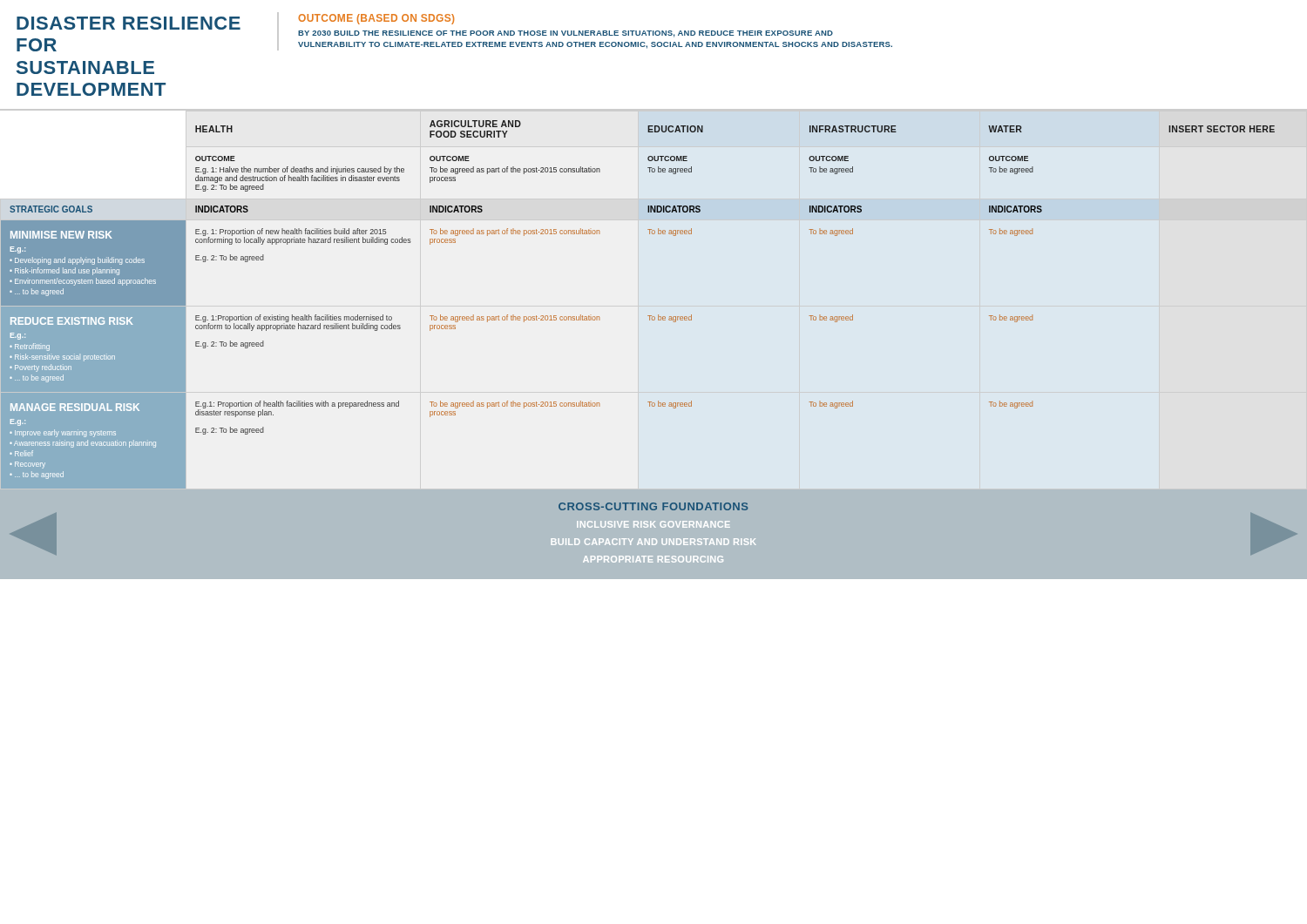This screenshot has width=1307, height=924.
Task: Select the table that reads "OUTCOME To be agreed"
Action: [654, 300]
